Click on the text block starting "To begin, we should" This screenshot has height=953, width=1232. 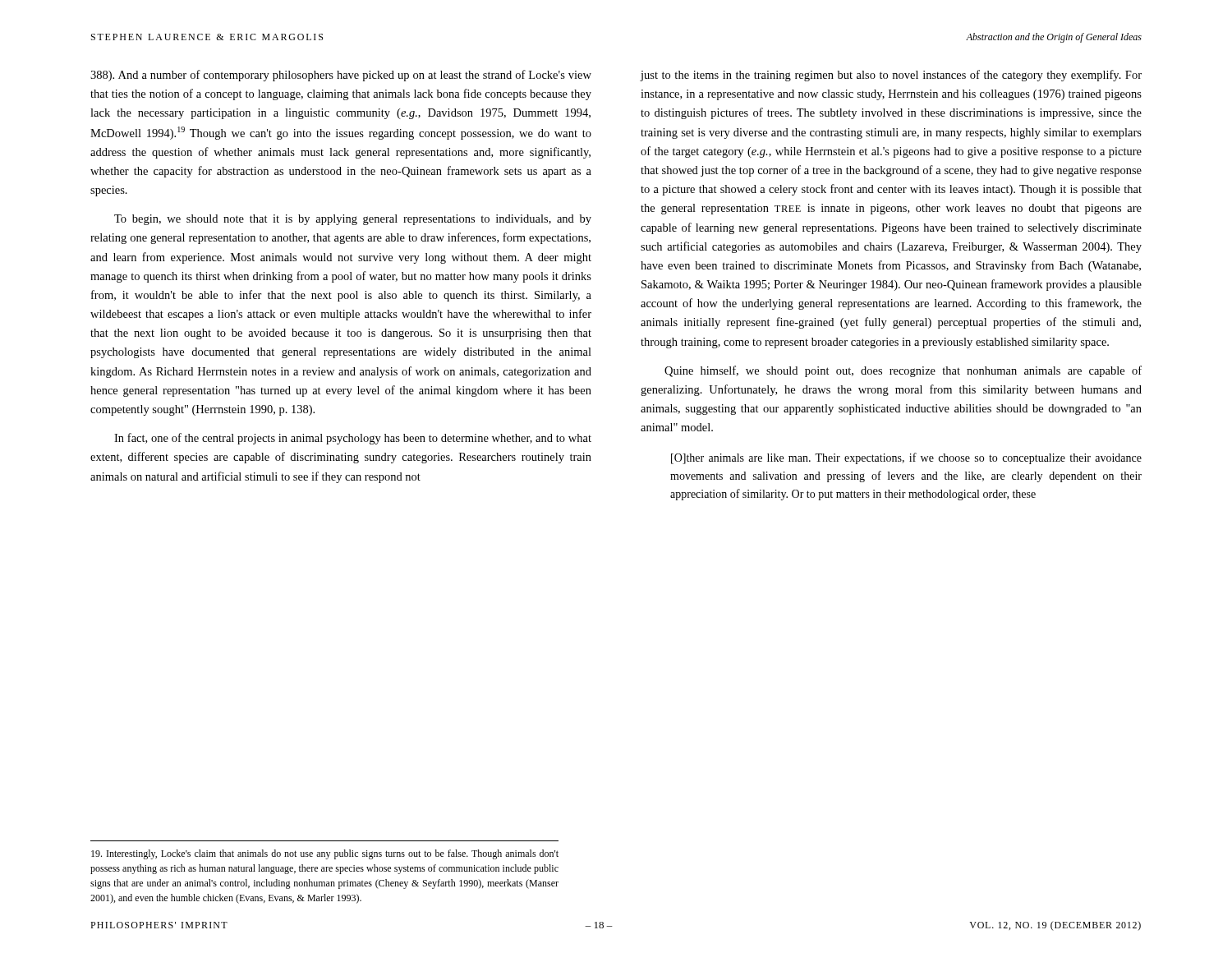click(x=341, y=314)
